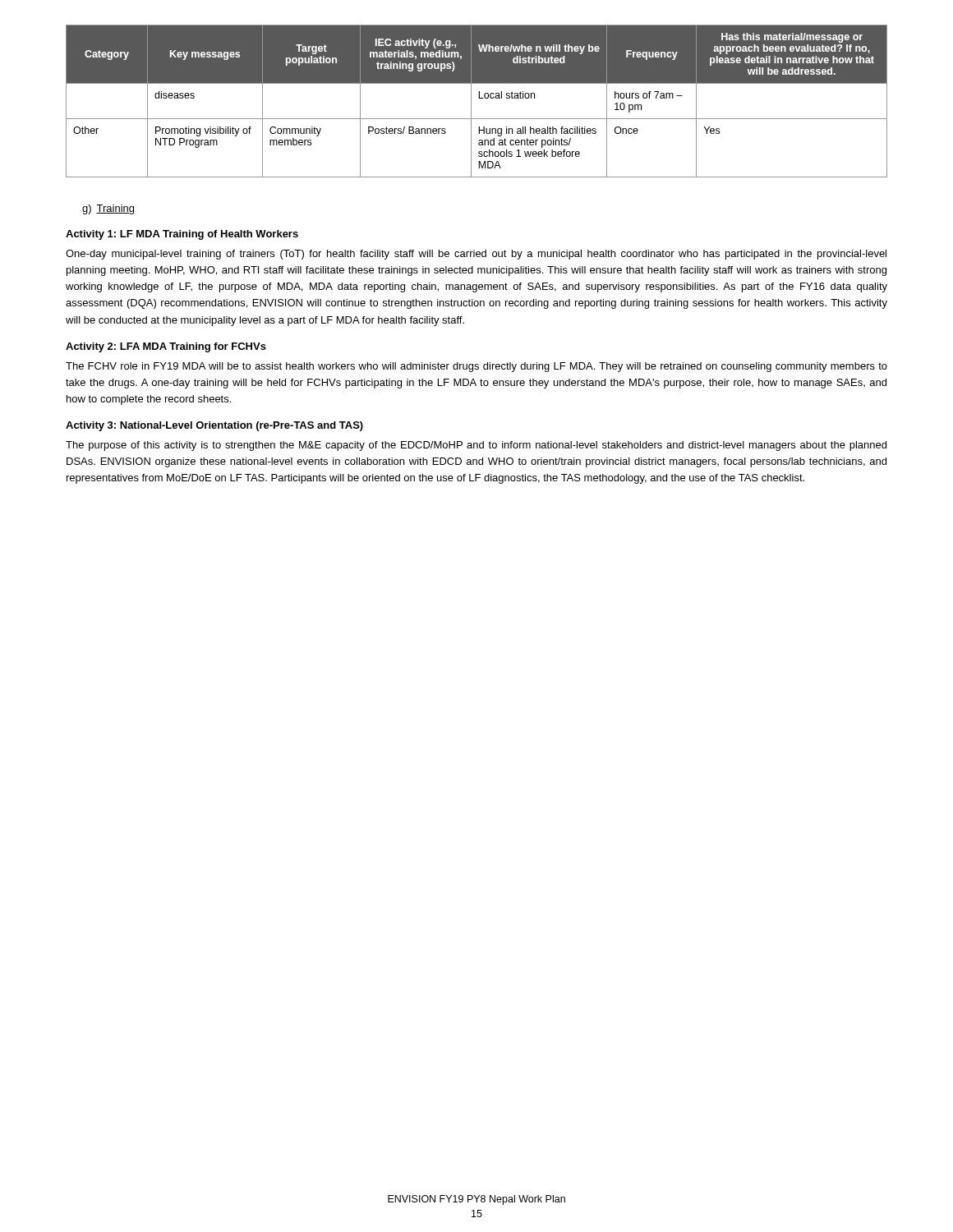Navigate to the text starting "One-day municipal-level training of"
The height and width of the screenshot is (1232, 953).
click(x=476, y=287)
